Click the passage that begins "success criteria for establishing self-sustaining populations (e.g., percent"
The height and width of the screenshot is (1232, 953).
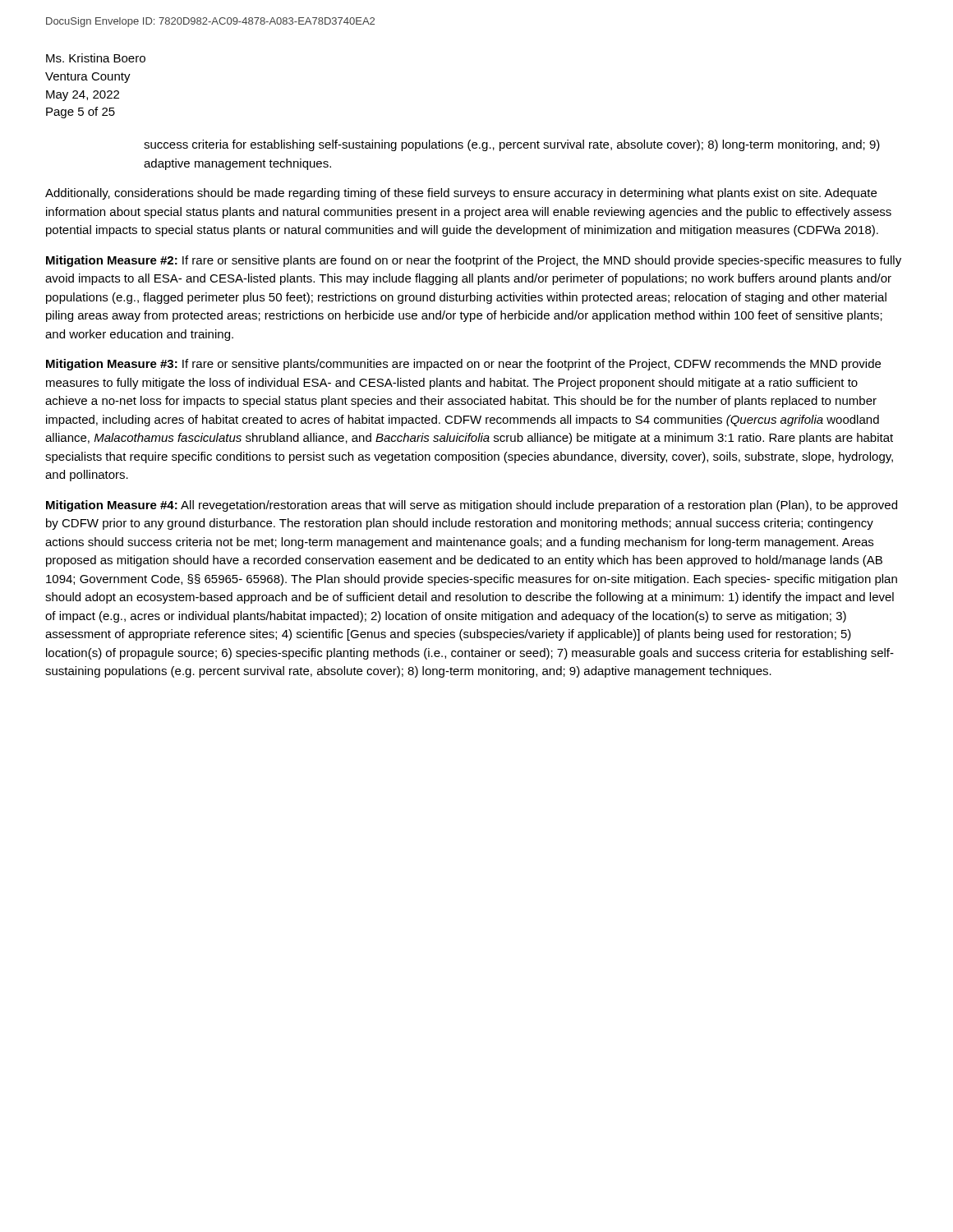point(512,153)
